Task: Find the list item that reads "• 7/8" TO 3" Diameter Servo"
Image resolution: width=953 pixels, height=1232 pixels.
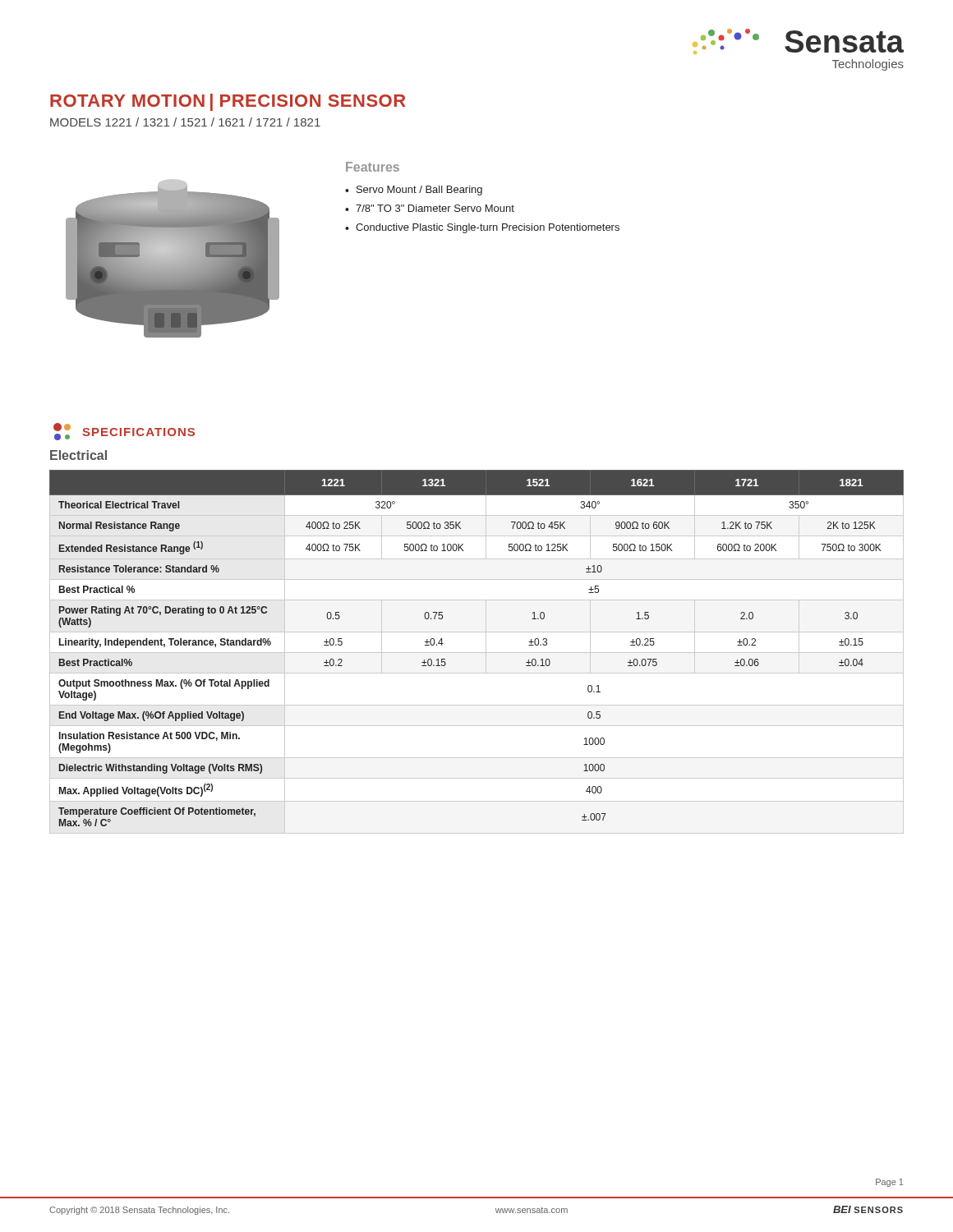Action: pos(430,209)
